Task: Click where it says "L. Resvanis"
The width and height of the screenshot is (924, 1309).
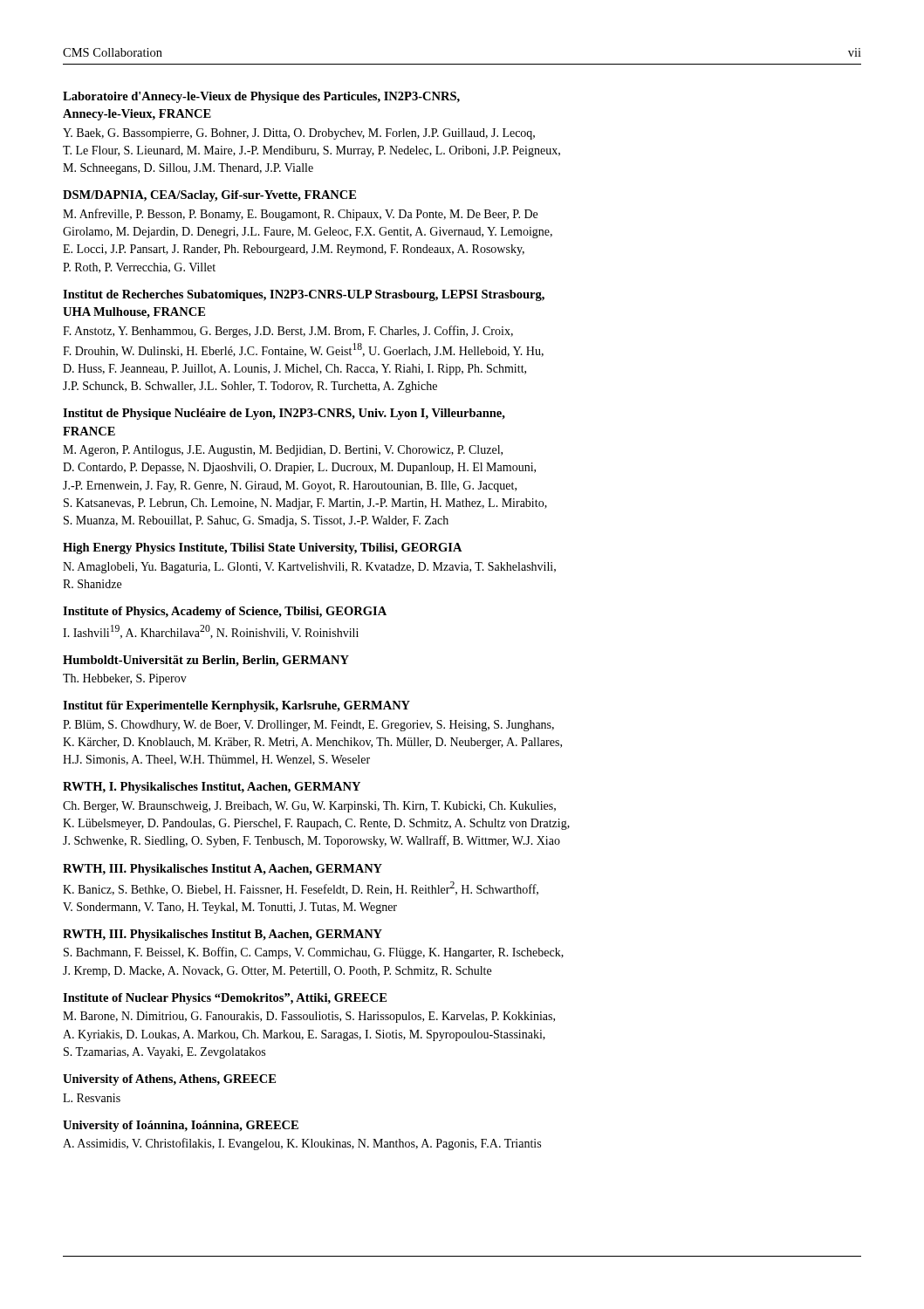Action: point(92,1098)
